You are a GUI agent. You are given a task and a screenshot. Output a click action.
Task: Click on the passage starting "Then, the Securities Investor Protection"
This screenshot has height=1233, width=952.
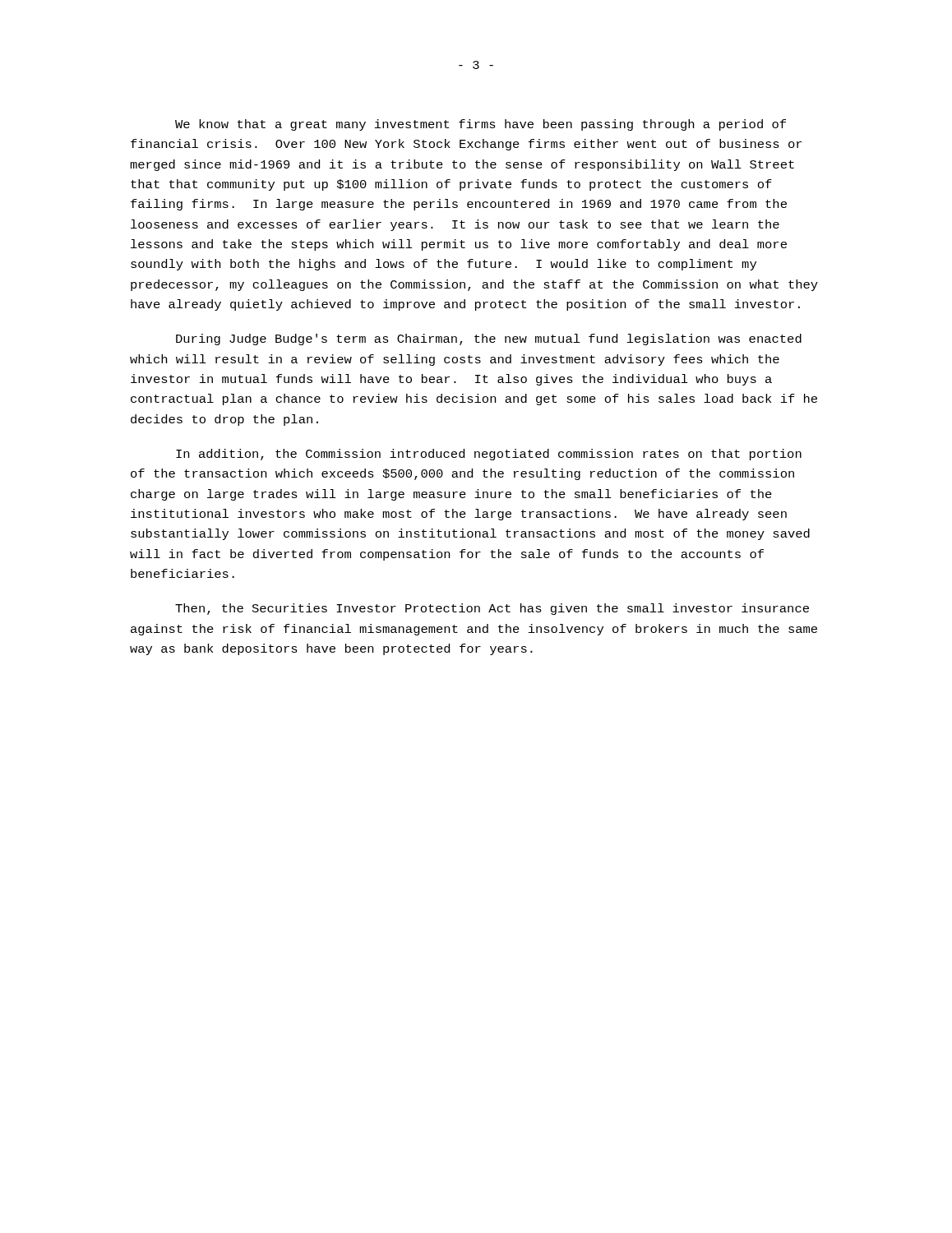tap(474, 629)
